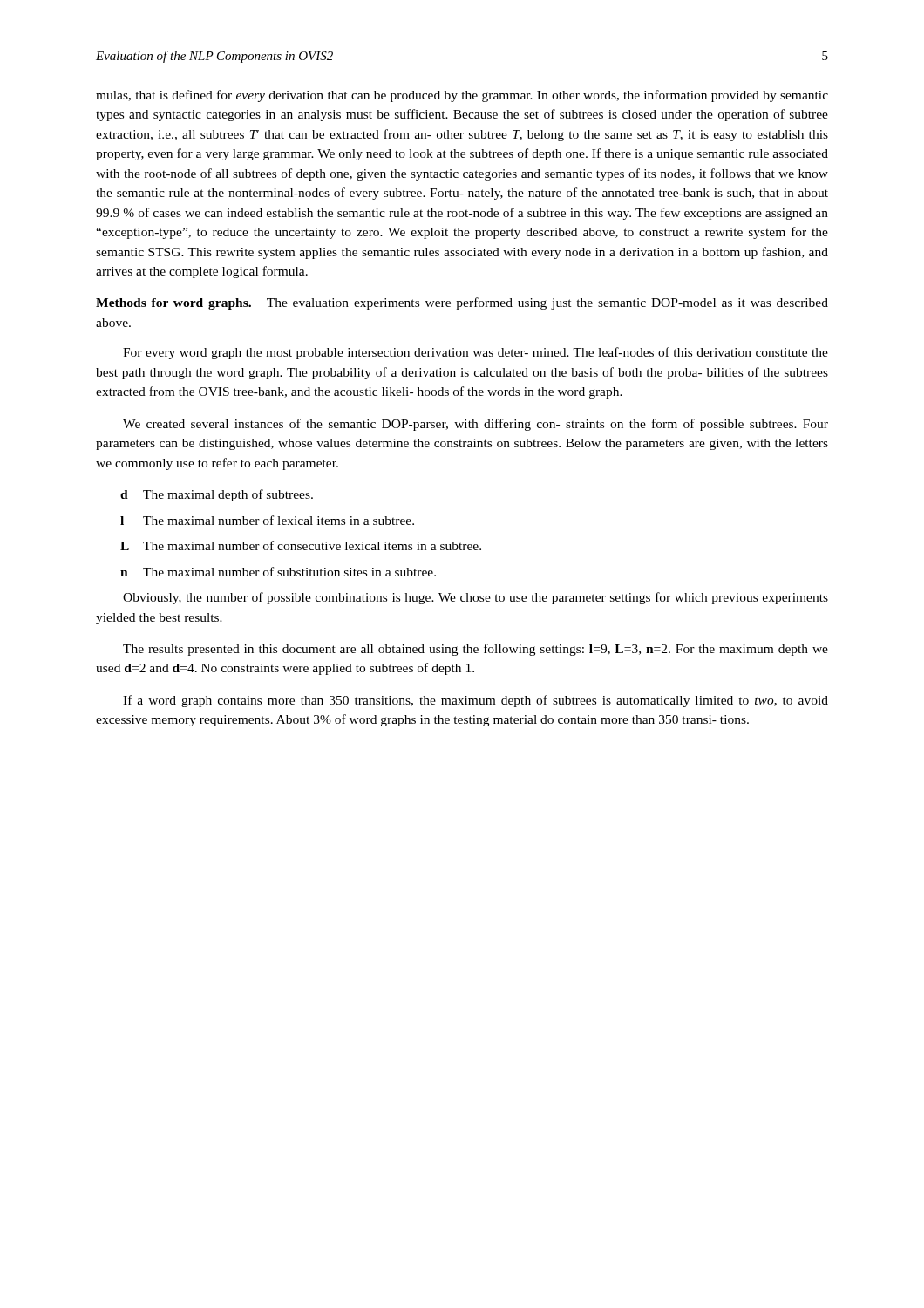Click on the region starting "For every word graph the"
This screenshot has width=924, height=1308.
[462, 372]
